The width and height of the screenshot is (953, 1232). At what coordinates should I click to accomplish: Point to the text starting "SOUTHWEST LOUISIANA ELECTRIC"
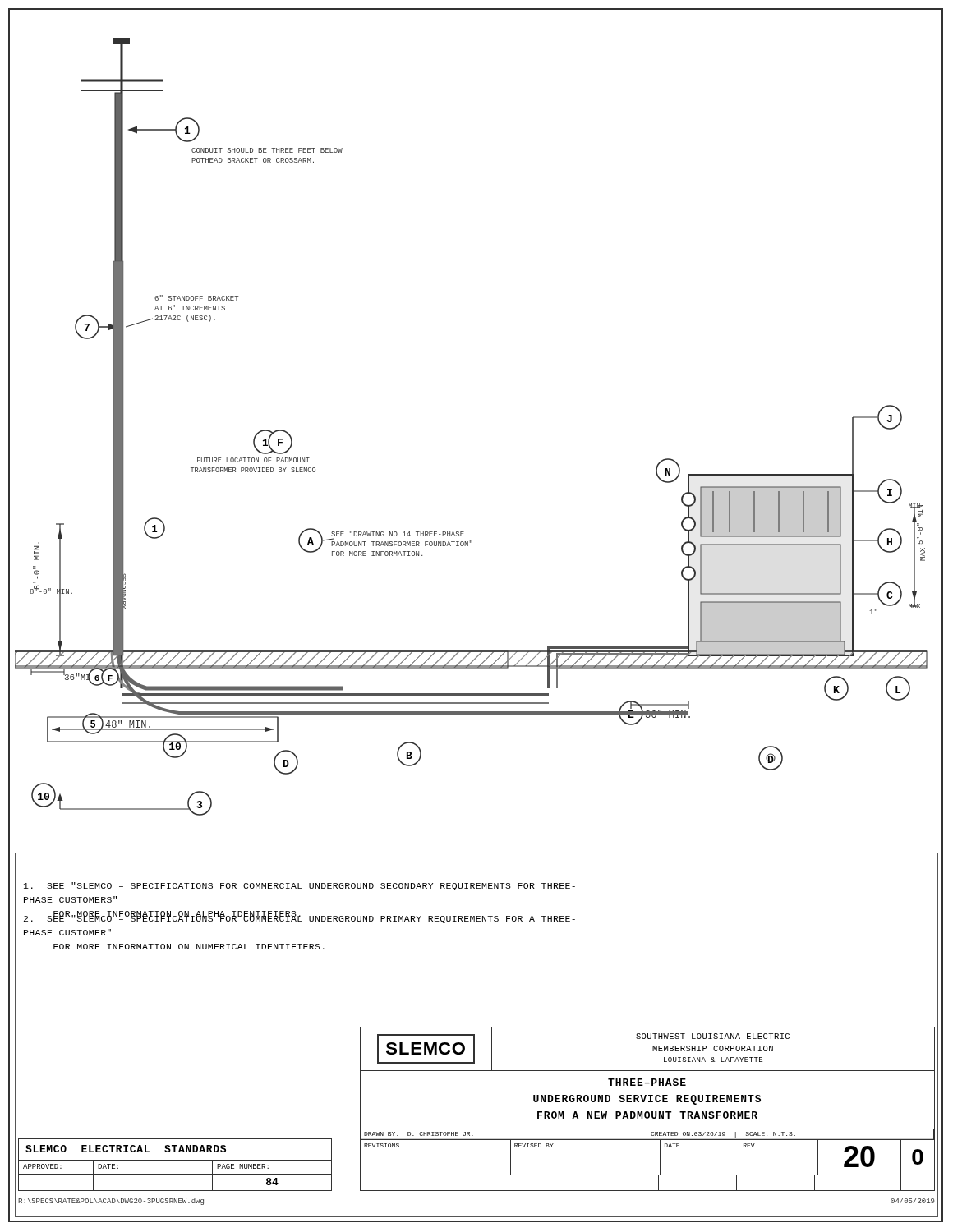(713, 1048)
